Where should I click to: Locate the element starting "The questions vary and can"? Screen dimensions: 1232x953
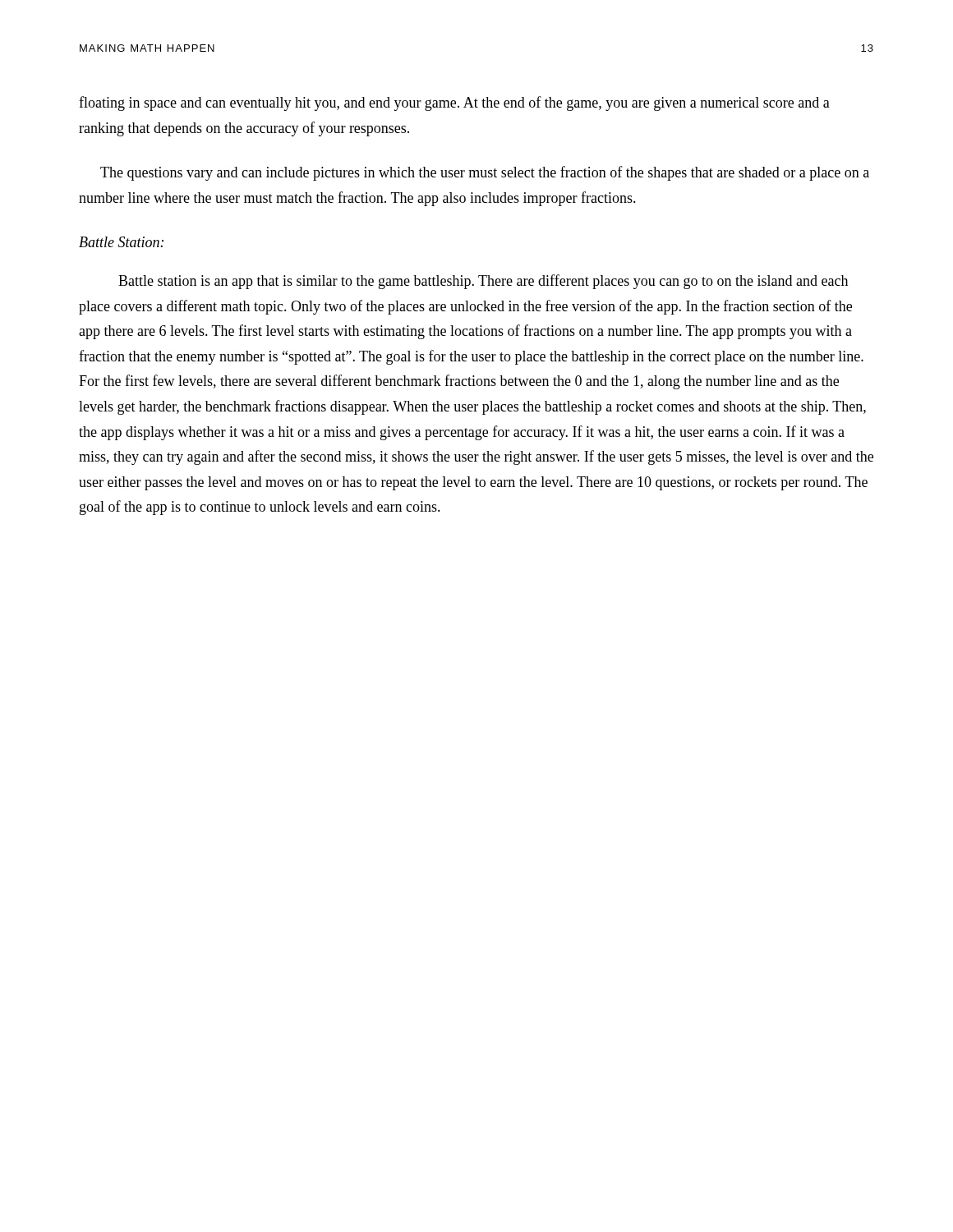tap(476, 185)
